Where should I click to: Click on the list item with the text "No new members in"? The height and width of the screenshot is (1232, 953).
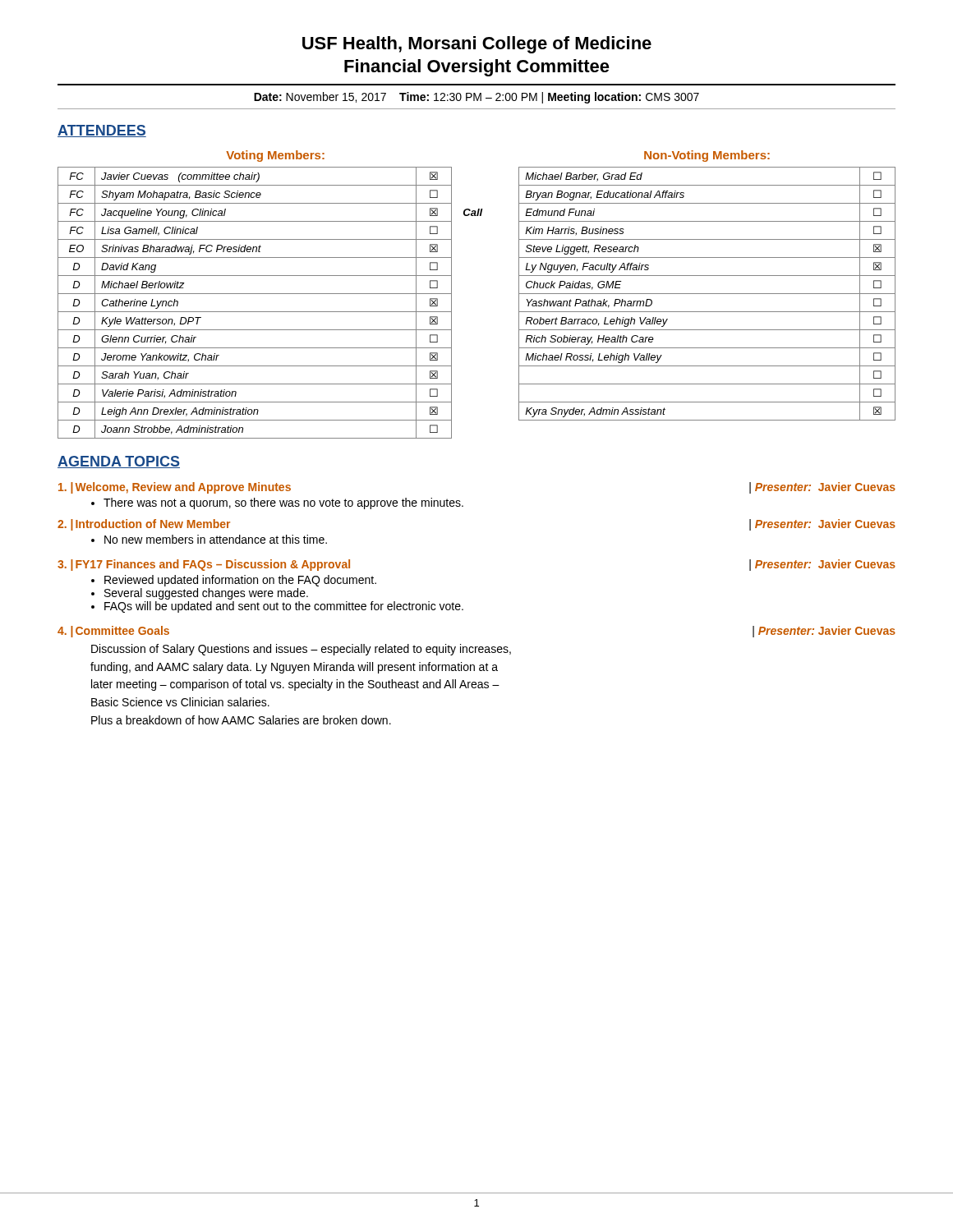coord(216,540)
